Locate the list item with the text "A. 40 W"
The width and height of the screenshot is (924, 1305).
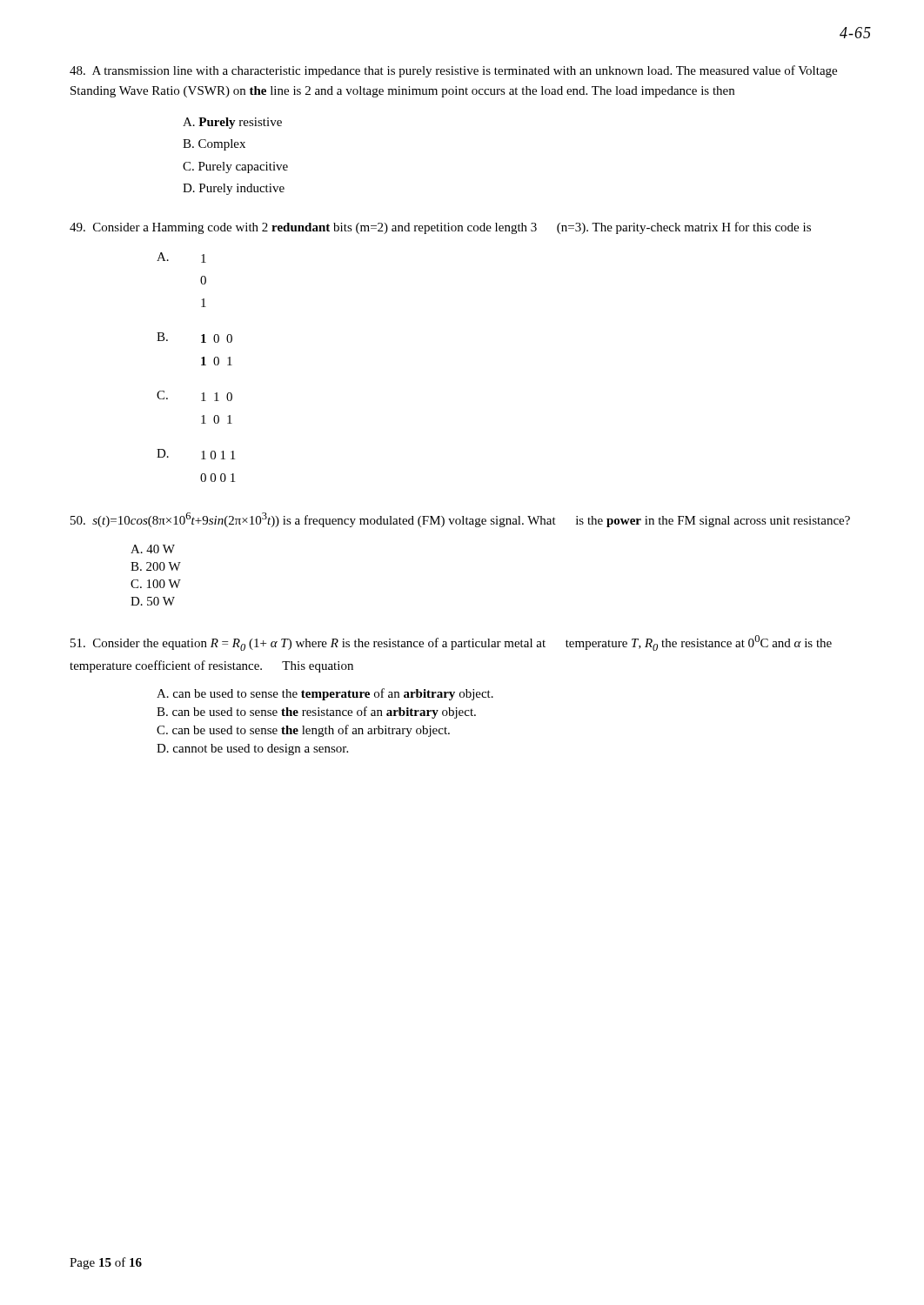click(x=153, y=549)
